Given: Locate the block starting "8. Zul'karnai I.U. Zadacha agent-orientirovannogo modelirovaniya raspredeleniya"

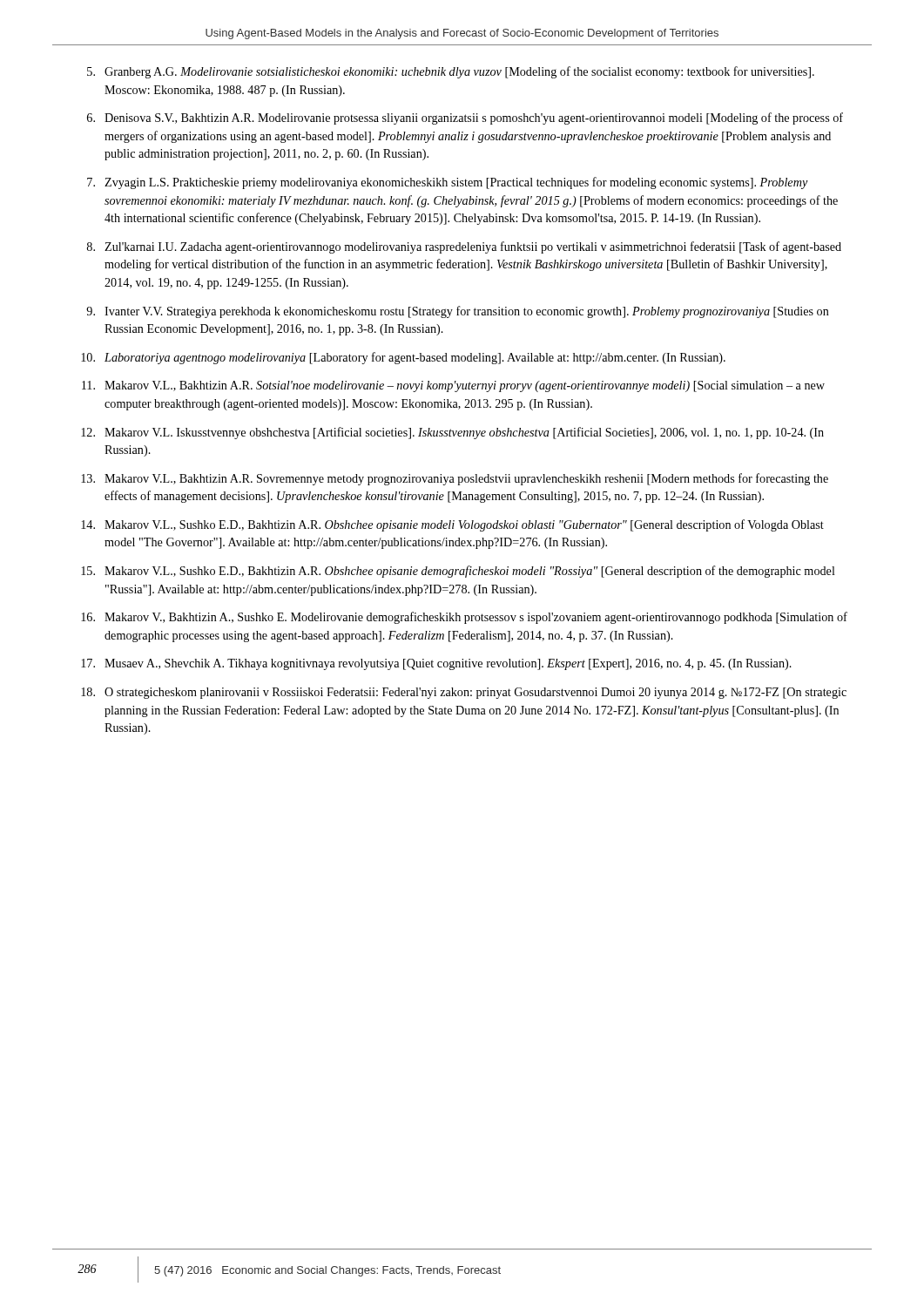Looking at the screenshot, I should tap(462, 265).
